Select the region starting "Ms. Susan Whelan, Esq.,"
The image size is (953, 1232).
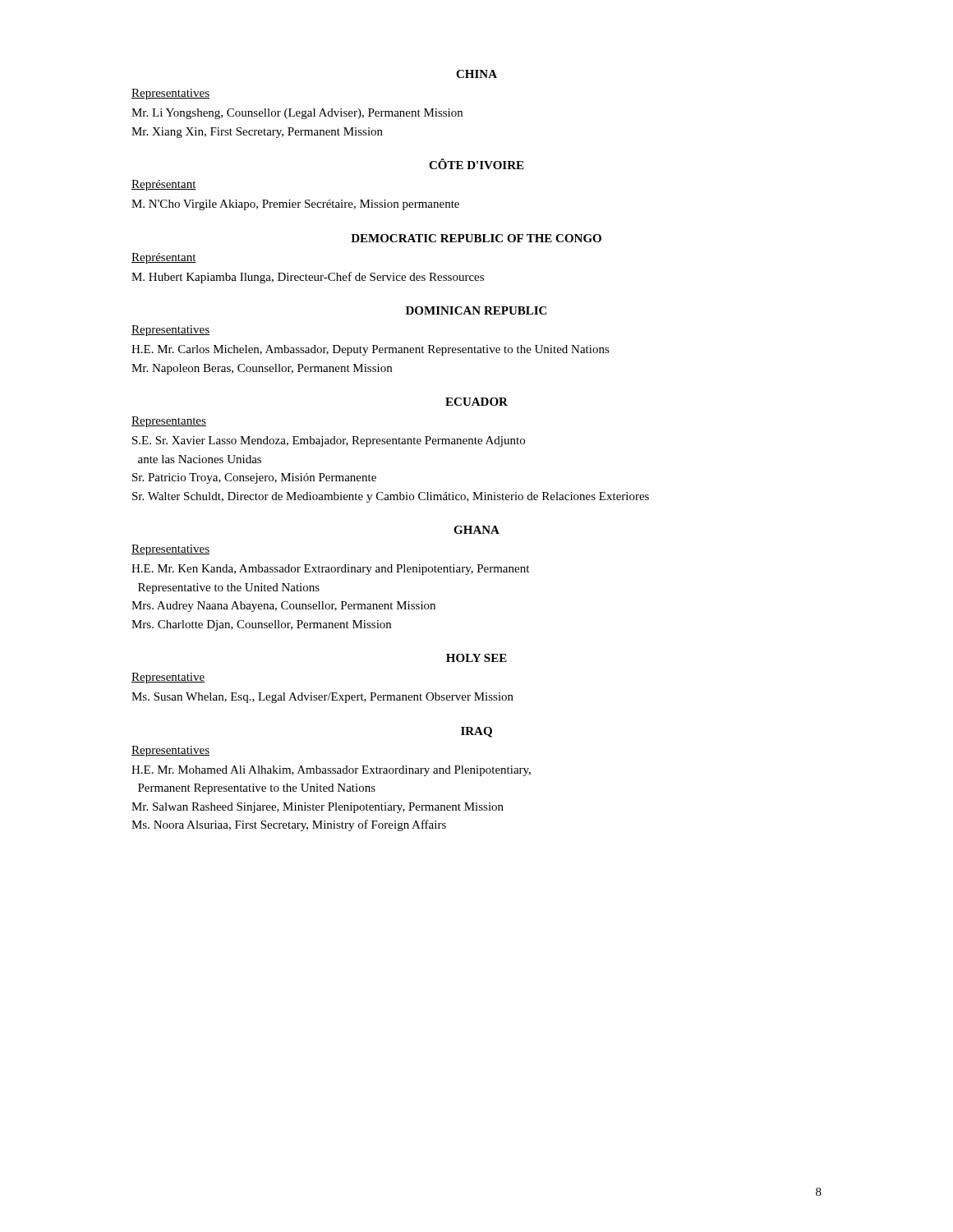click(x=322, y=697)
